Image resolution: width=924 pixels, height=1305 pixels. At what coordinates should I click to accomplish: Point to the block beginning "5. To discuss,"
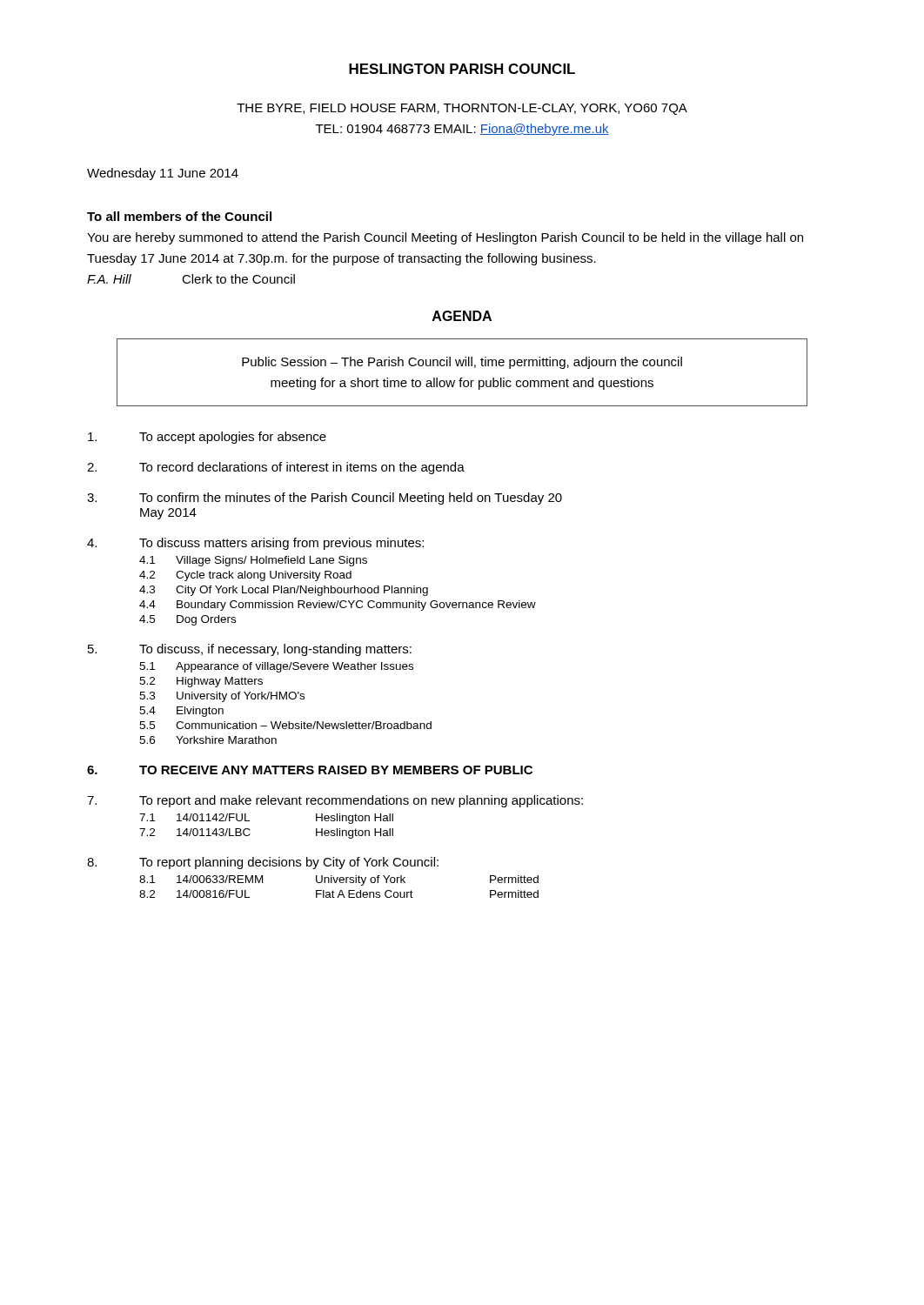250,650
